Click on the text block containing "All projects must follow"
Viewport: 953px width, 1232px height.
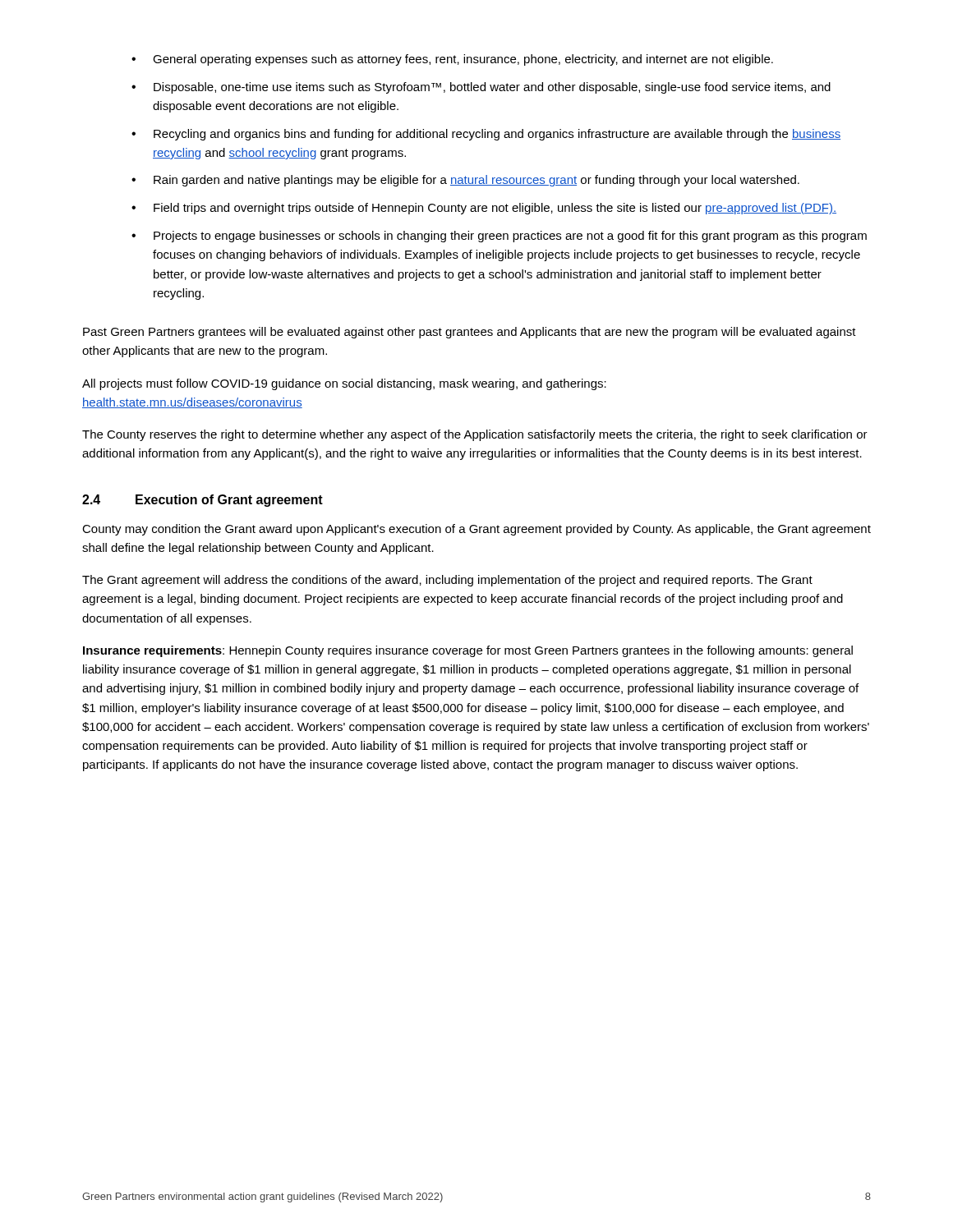[x=345, y=392]
